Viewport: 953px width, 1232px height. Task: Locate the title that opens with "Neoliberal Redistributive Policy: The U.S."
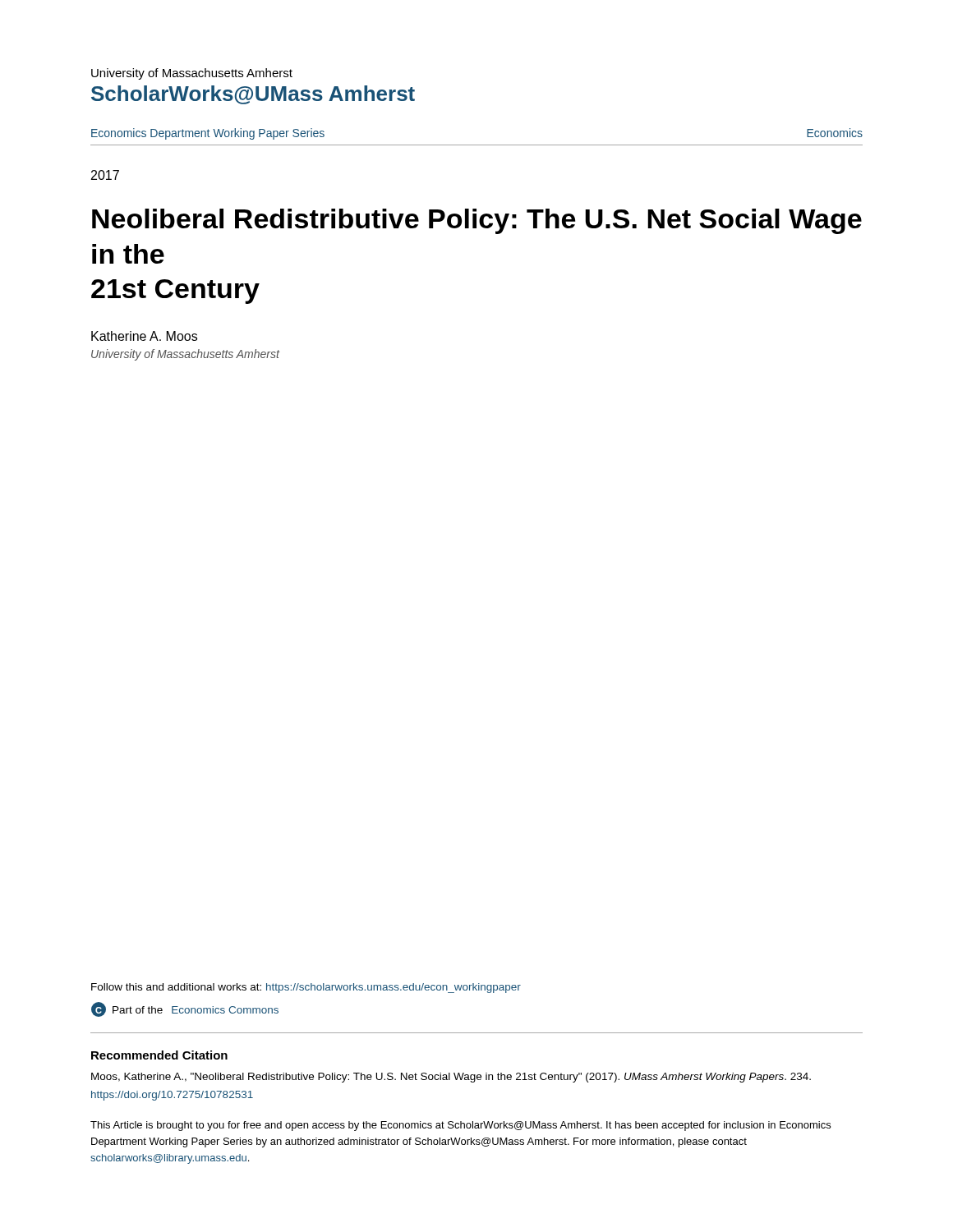coord(477,221)
